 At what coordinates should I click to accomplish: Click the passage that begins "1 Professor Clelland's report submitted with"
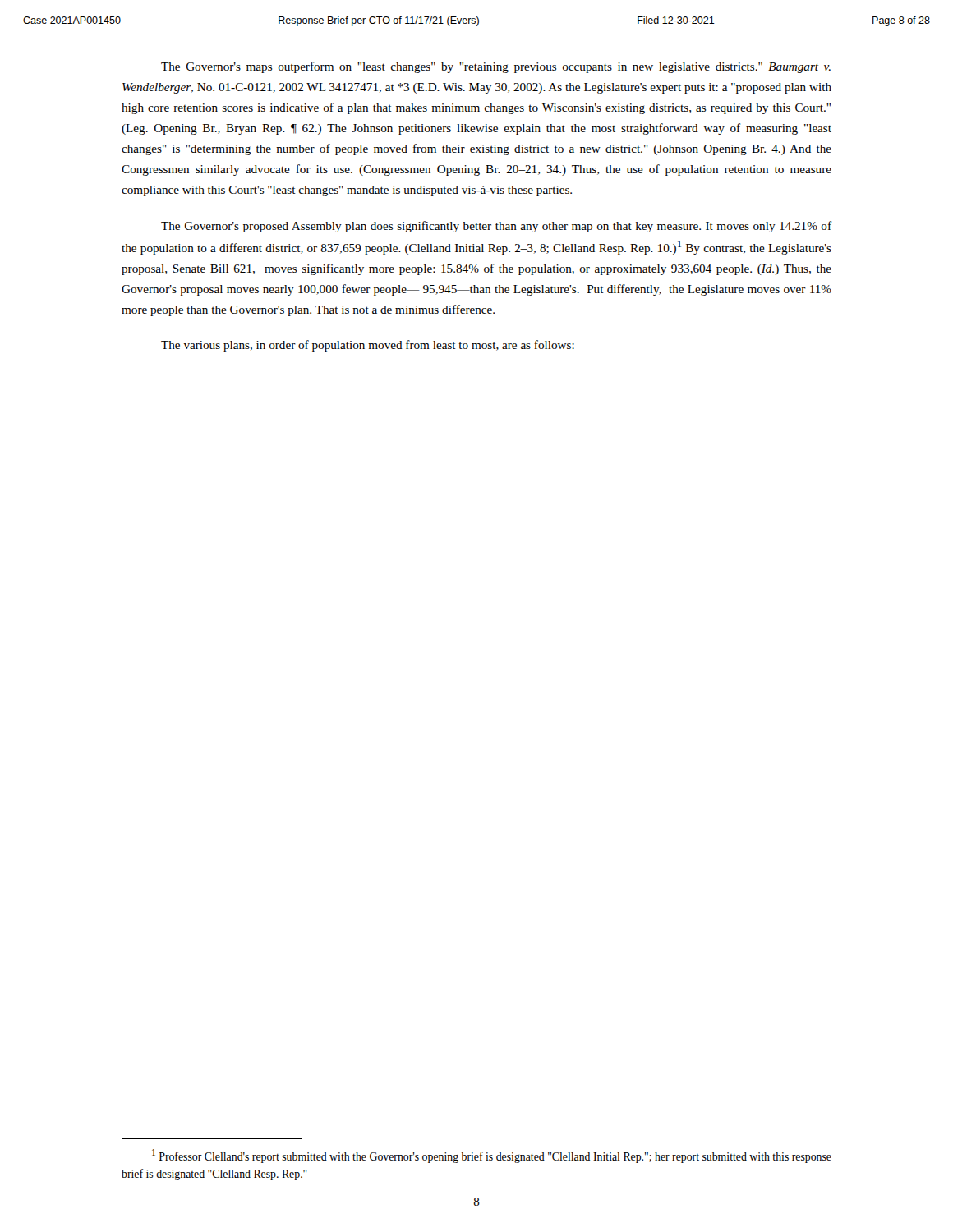[476, 1164]
